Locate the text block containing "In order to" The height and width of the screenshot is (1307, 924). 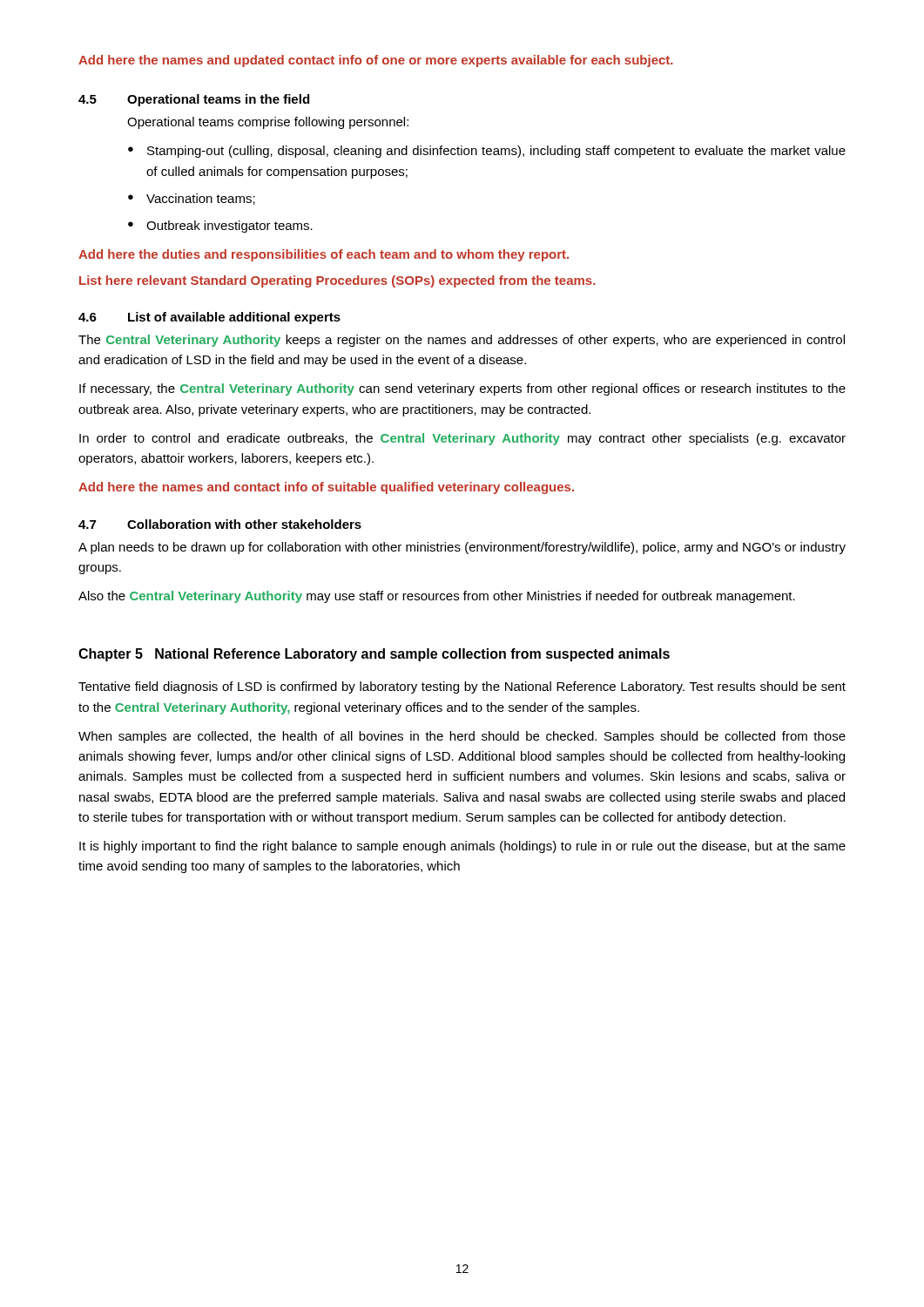(x=462, y=448)
